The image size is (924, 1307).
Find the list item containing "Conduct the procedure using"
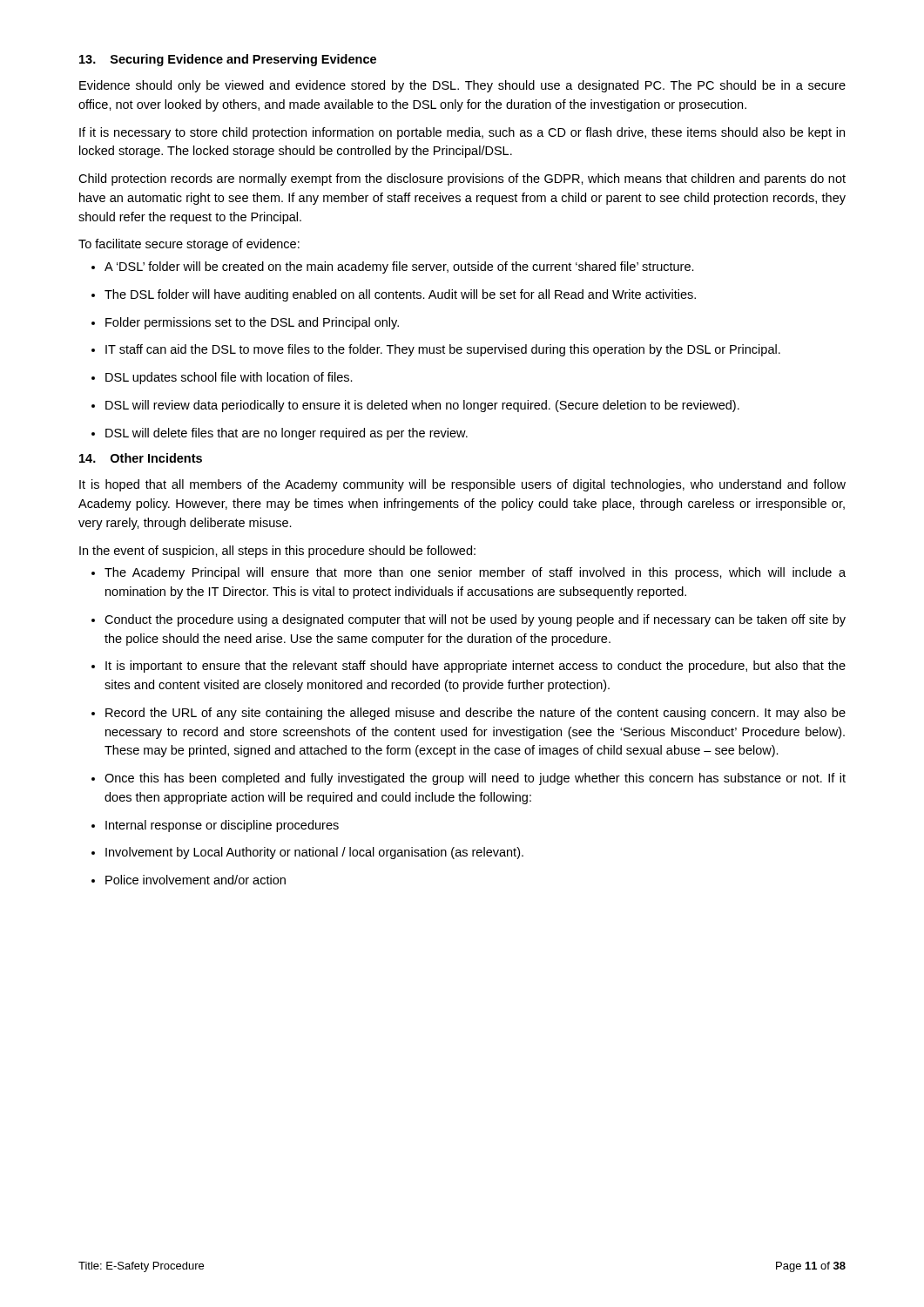[x=462, y=630]
